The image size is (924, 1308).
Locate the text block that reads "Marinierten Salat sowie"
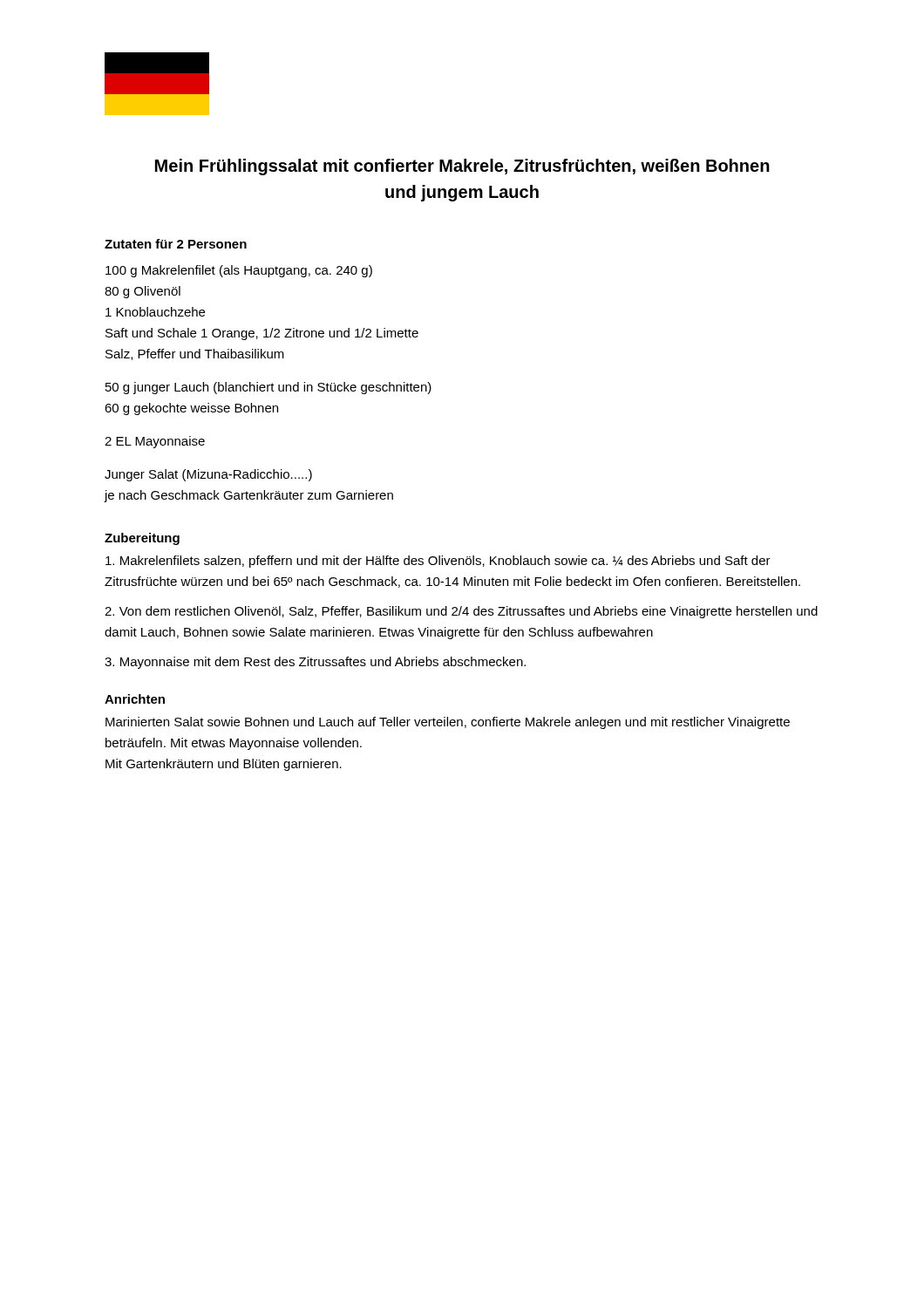click(448, 723)
